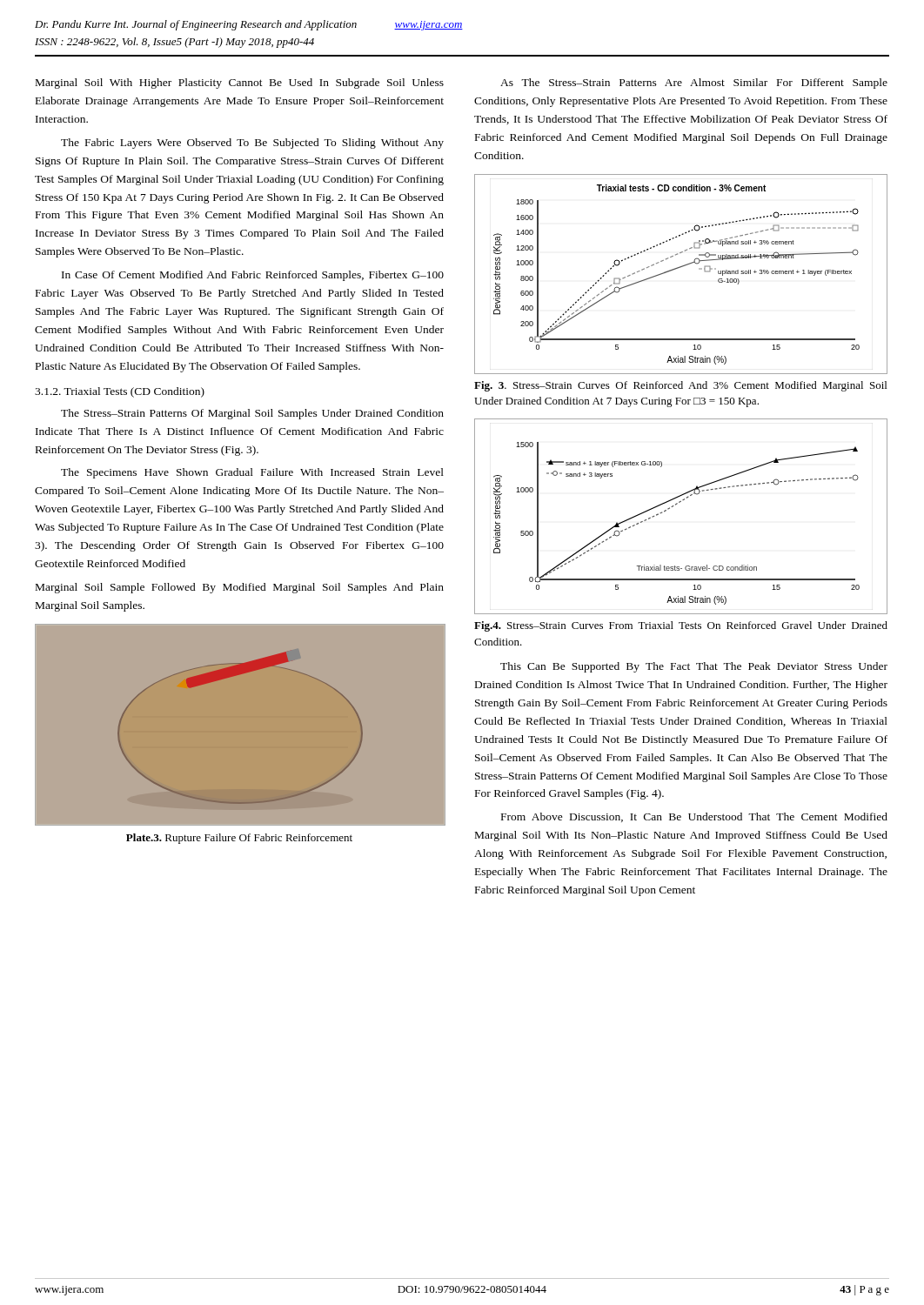Click on the photo
The width and height of the screenshot is (924, 1305).
(x=240, y=725)
